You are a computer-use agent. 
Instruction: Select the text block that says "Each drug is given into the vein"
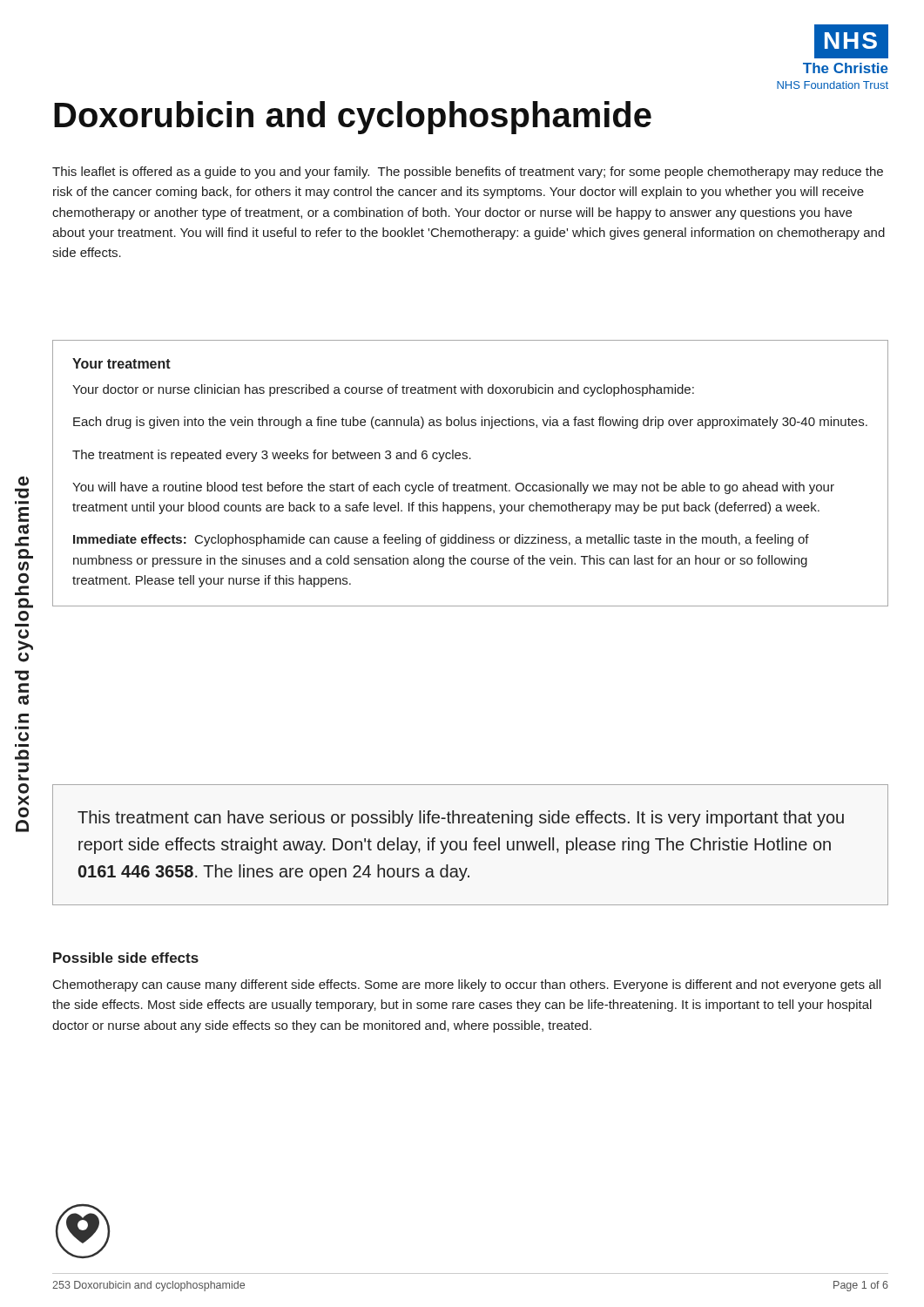pyautogui.click(x=470, y=422)
